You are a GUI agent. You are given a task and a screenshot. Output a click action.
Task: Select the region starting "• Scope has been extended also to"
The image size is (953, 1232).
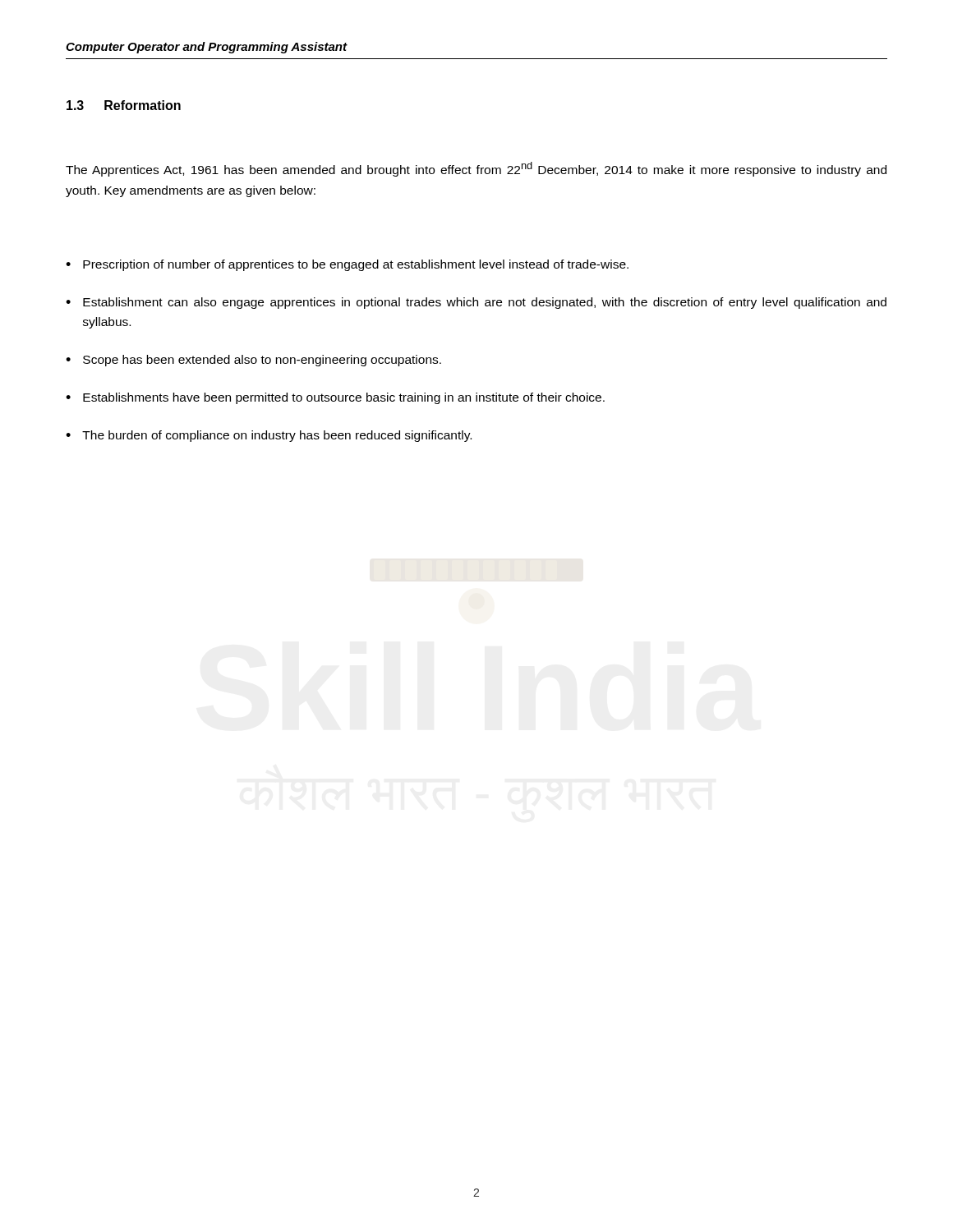coord(254,360)
